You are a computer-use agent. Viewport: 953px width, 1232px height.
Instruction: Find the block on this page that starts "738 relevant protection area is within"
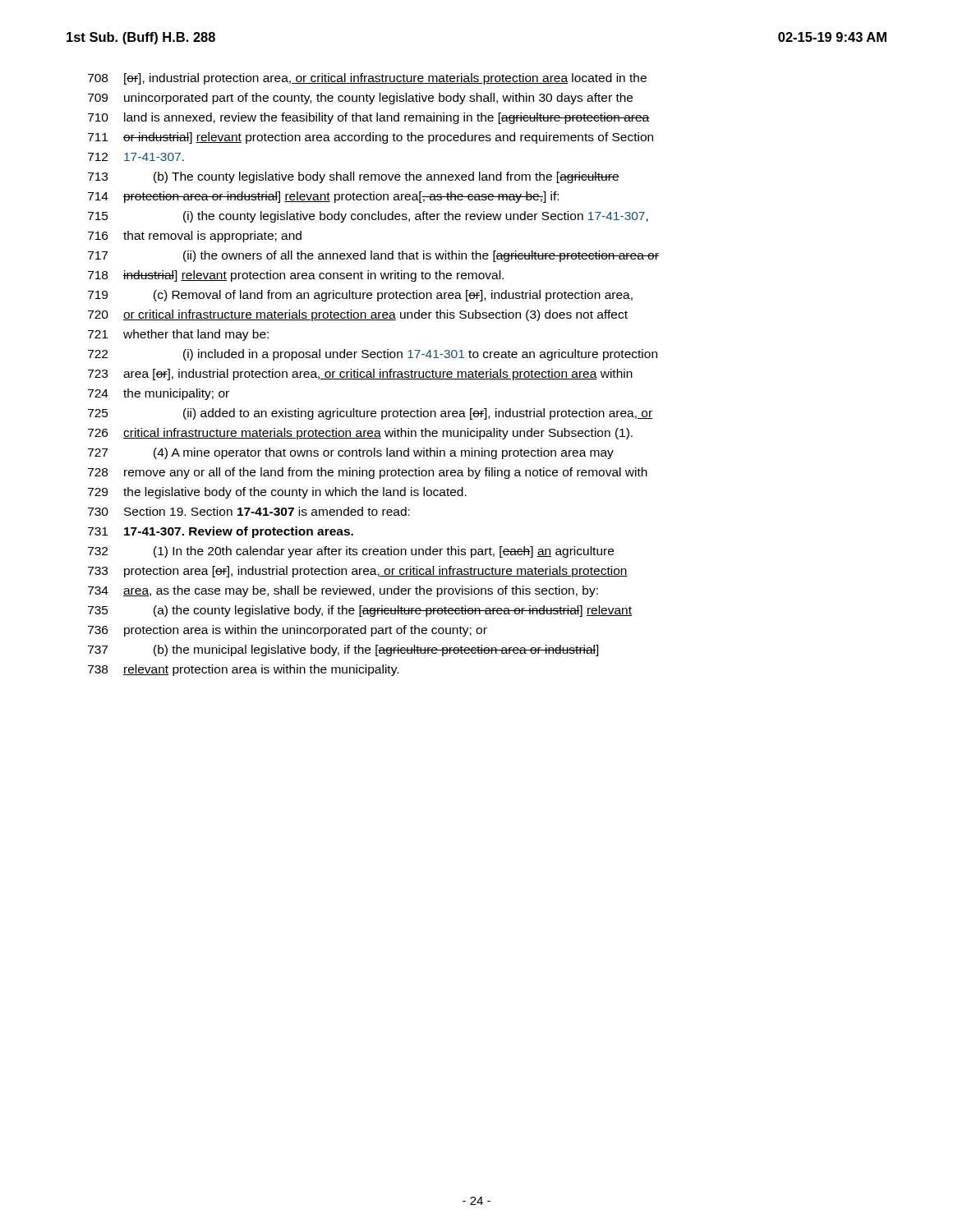click(x=243, y=670)
